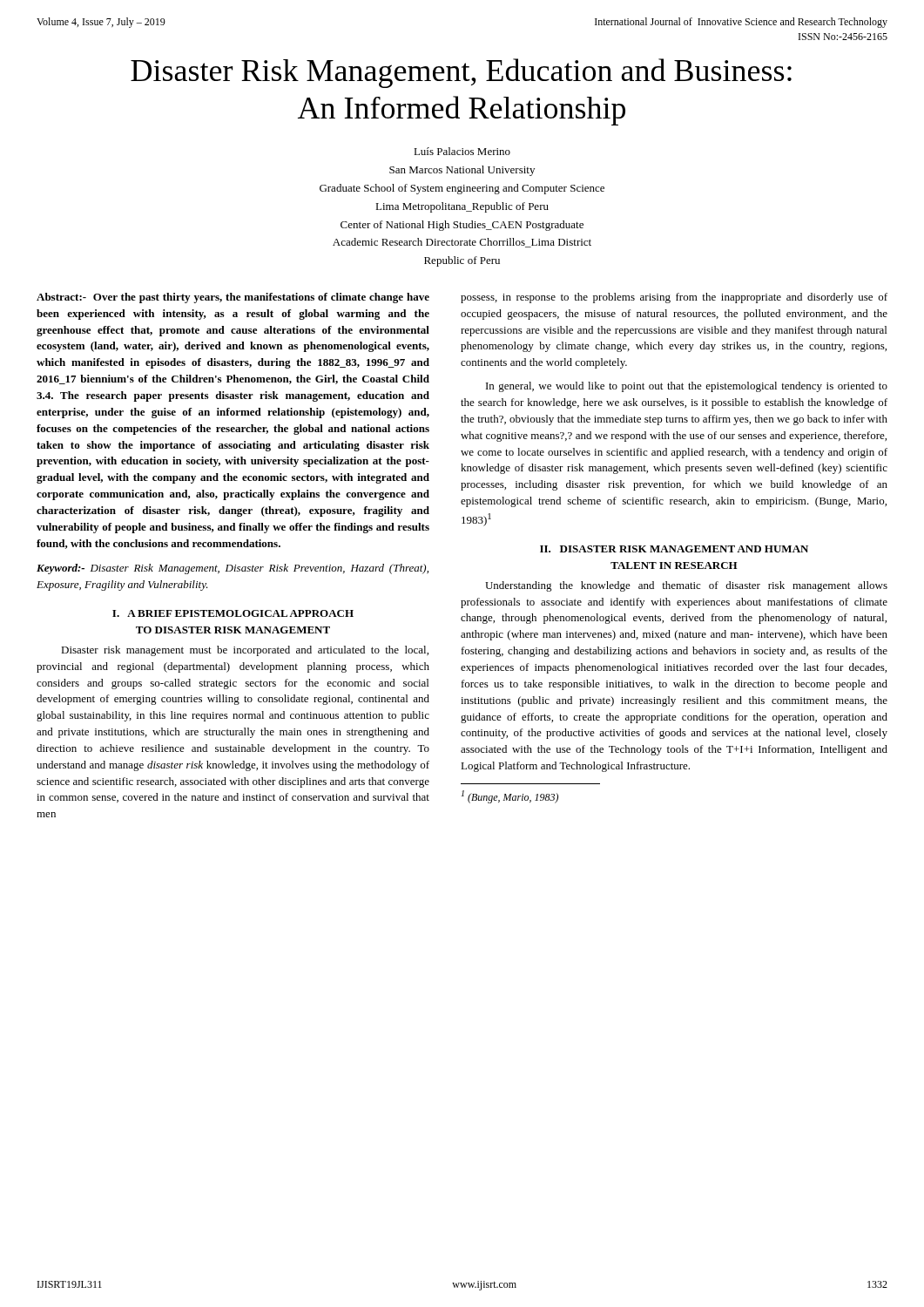Locate the text starting "I. A BRIEF EPISTEMOLOGICAL APPROACHTO"
The width and height of the screenshot is (924, 1307).
233,621
